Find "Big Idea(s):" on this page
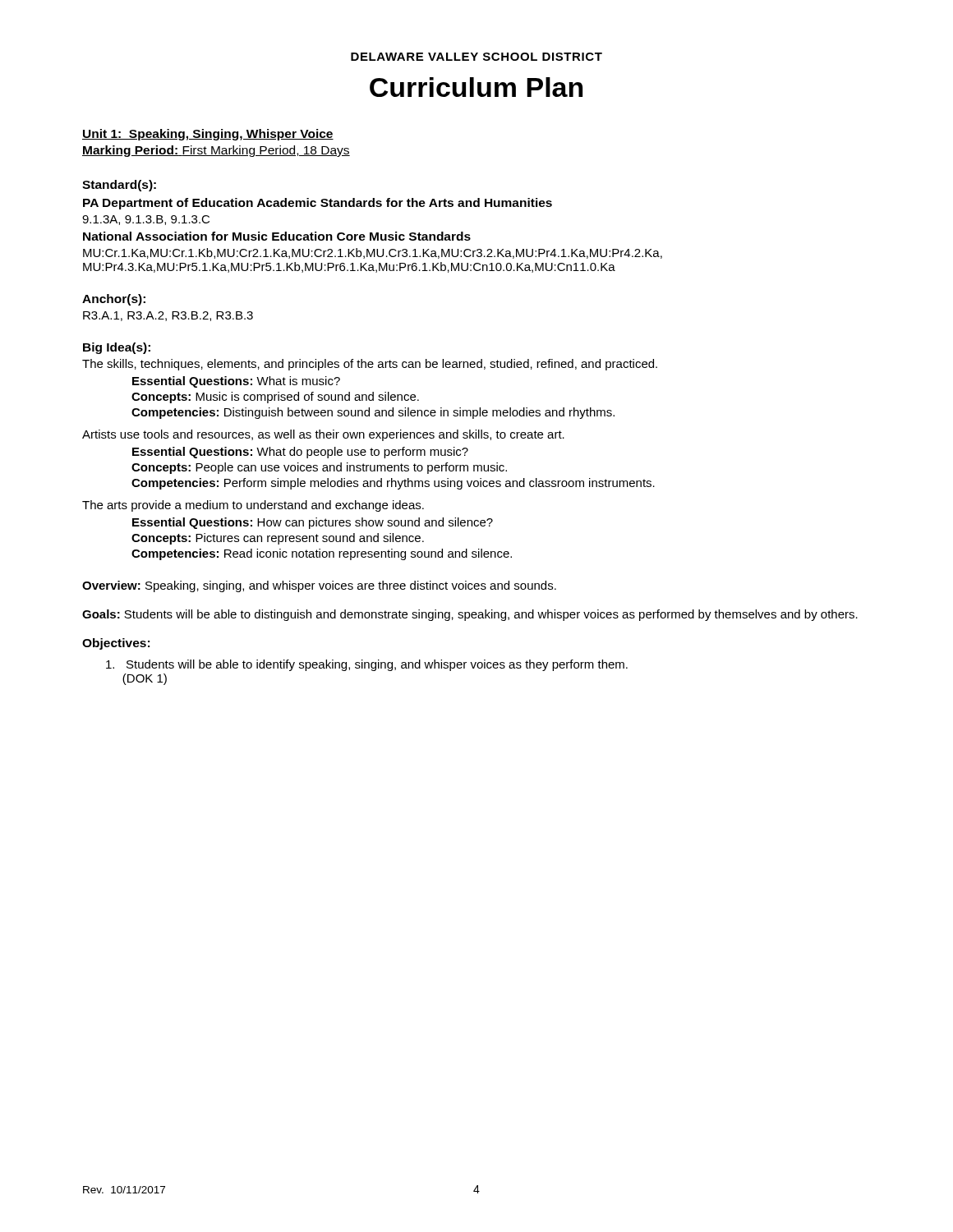 click(x=117, y=347)
